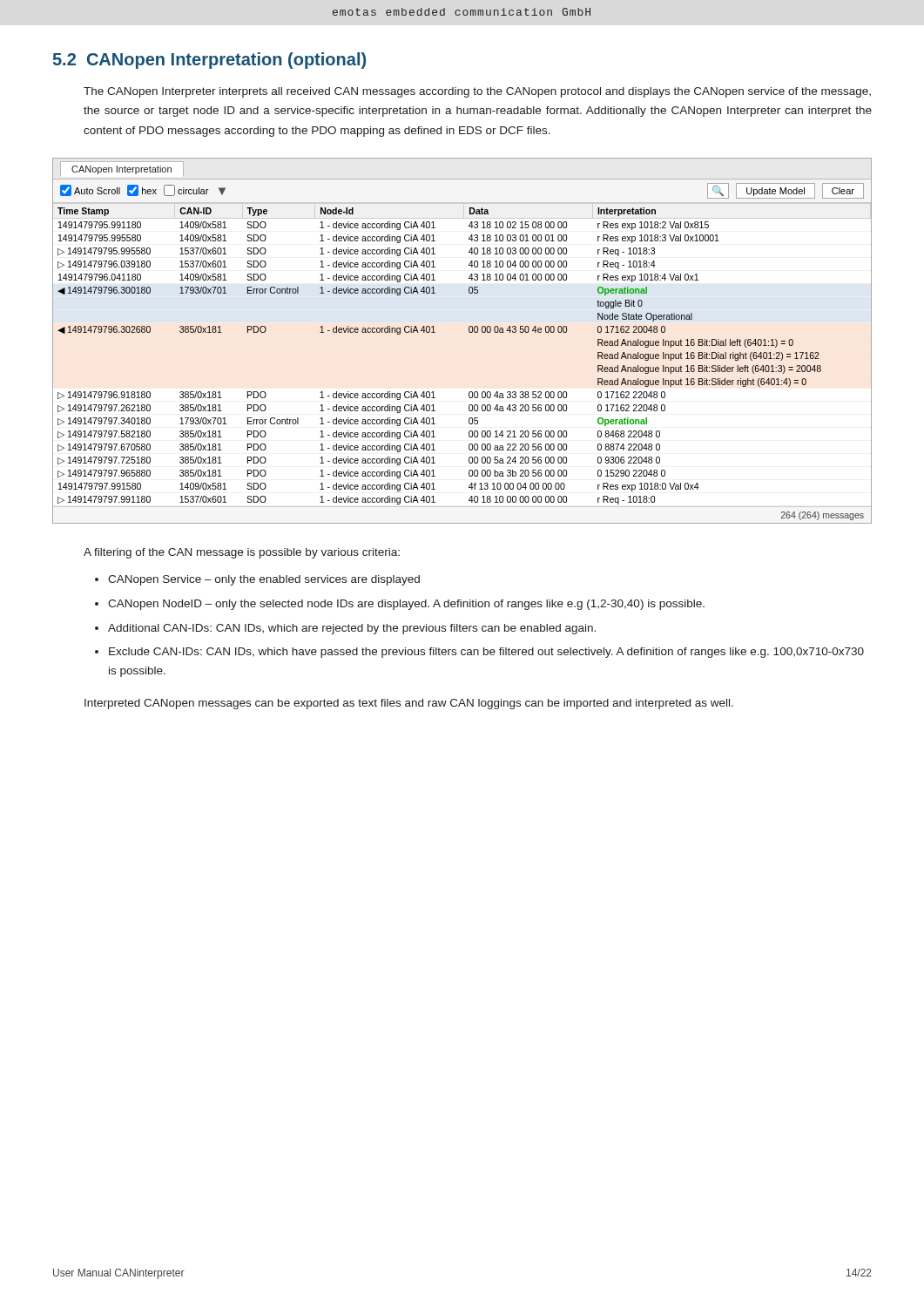
Task: Locate the block of text that opens with "CANopen Service – only the enabled services are"
Action: point(264,579)
